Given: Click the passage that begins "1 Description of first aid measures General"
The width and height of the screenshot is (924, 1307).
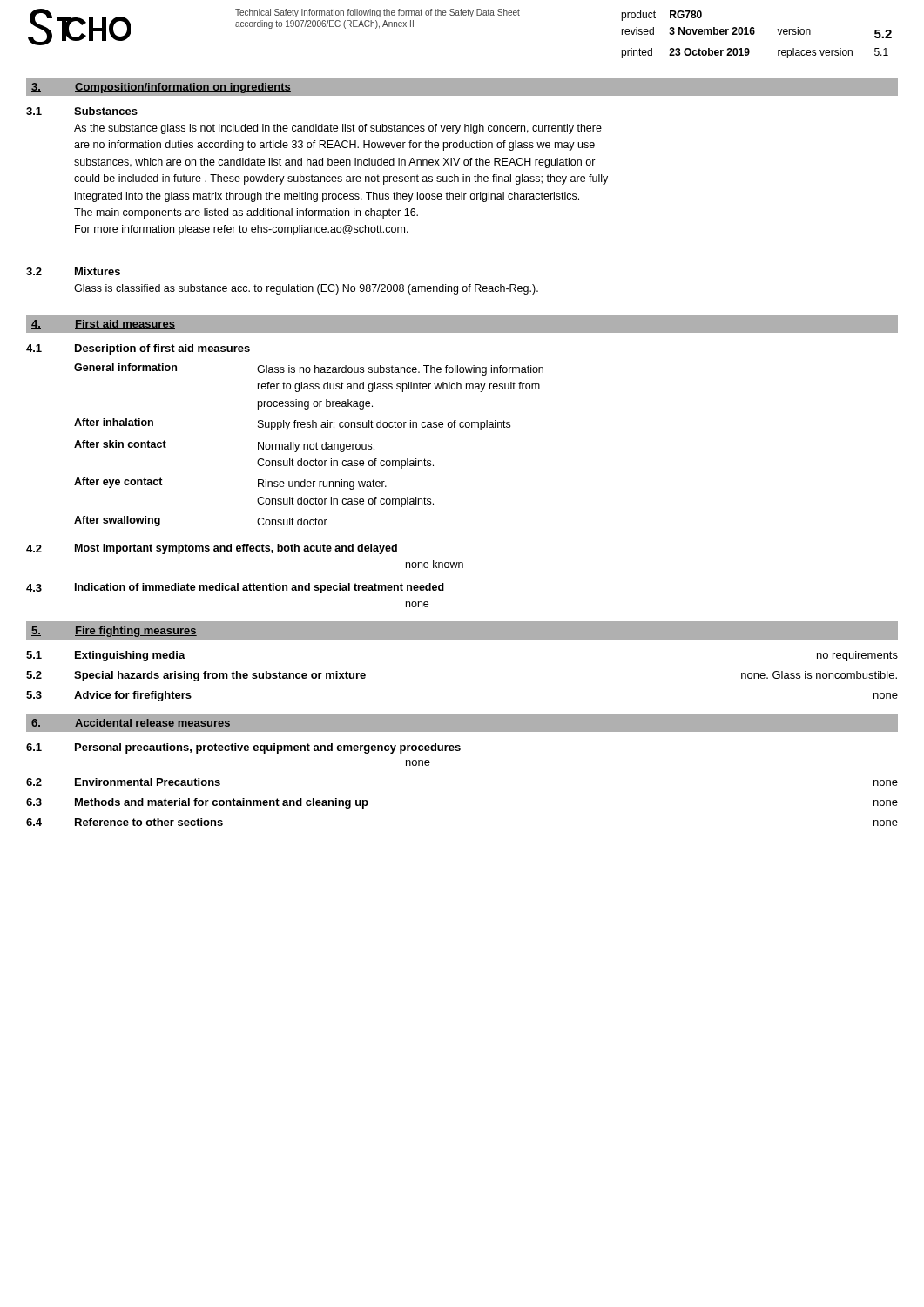Looking at the screenshot, I should coord(462,438).
